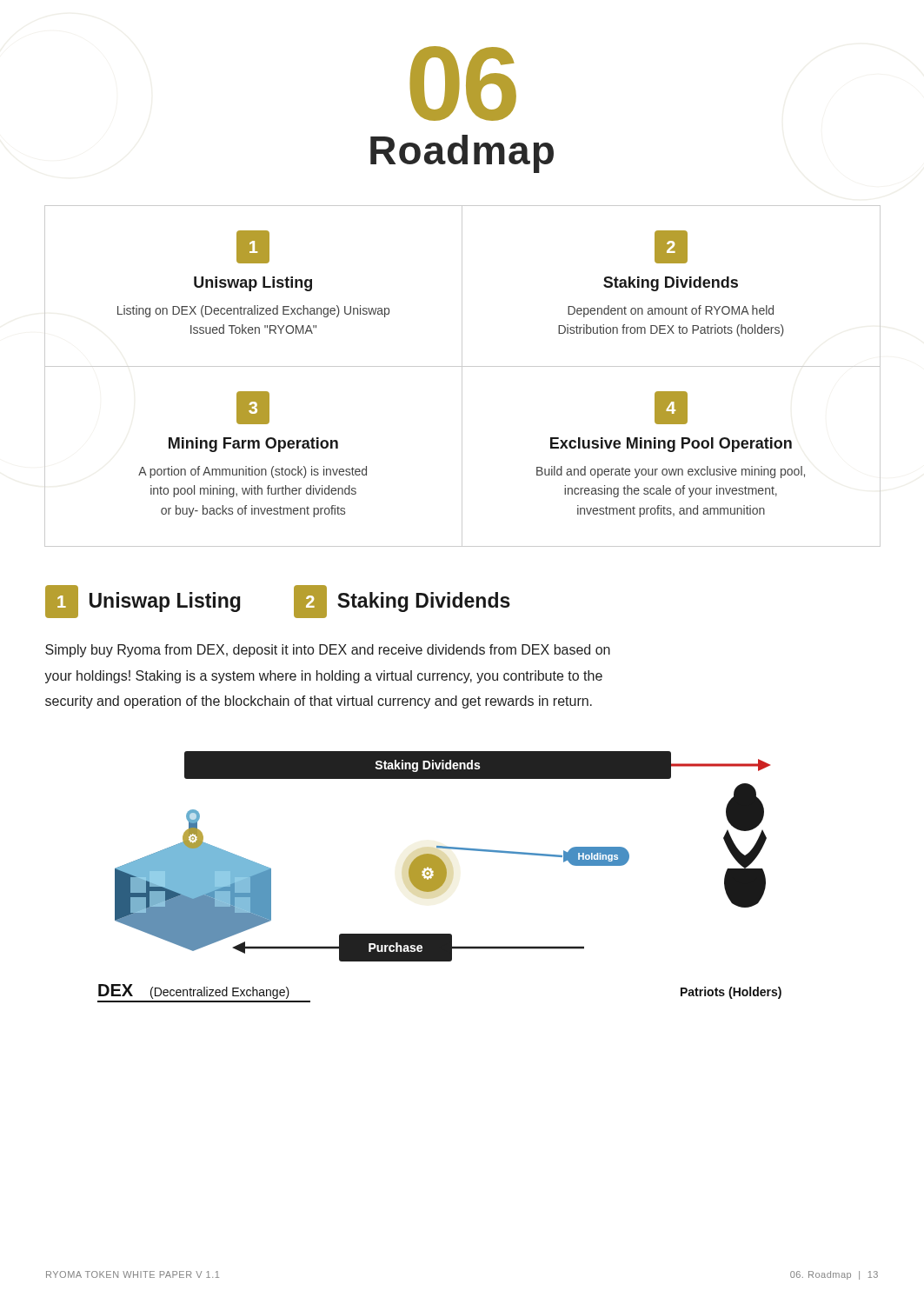Click on the section header containing "3 Mining Farm Operation A"
924x1304 pixels.
pyautogui.click(x=253, y=455)
